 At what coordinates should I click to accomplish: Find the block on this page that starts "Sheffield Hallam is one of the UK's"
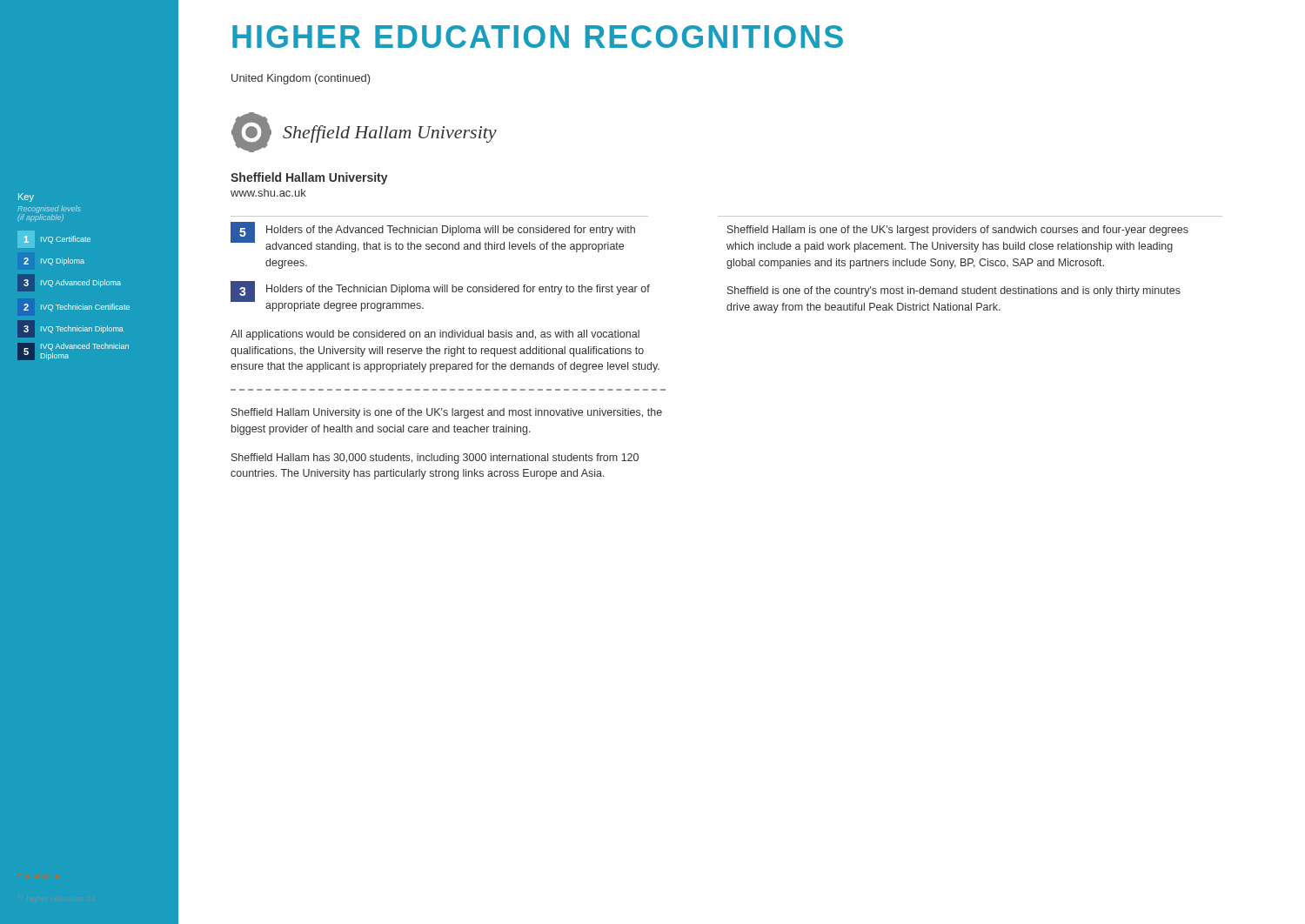tap(957, 246)
